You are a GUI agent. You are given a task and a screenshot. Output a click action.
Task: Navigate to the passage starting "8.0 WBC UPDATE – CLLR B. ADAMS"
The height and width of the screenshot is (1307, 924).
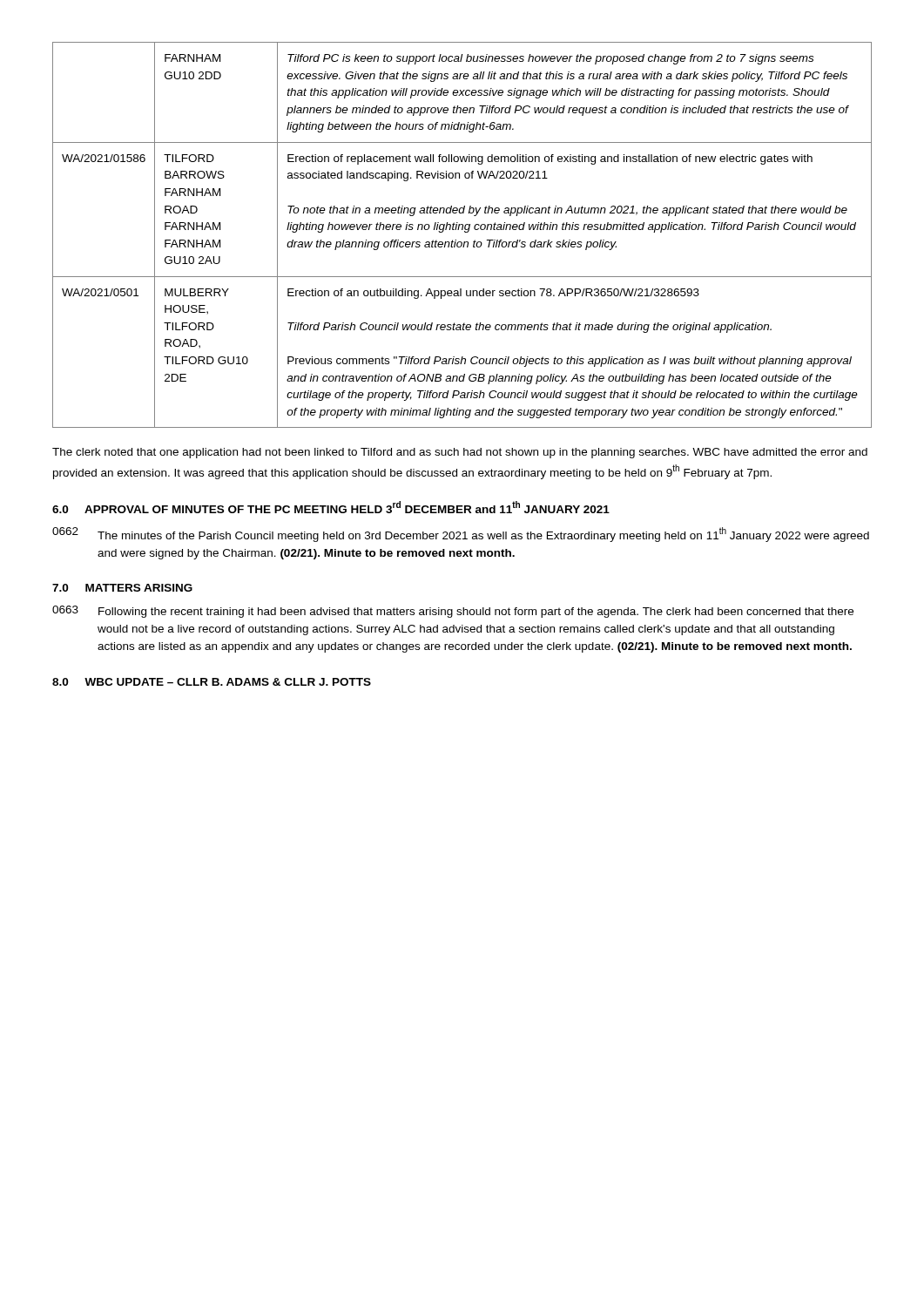pyautogui.click(x=212, y=681)
